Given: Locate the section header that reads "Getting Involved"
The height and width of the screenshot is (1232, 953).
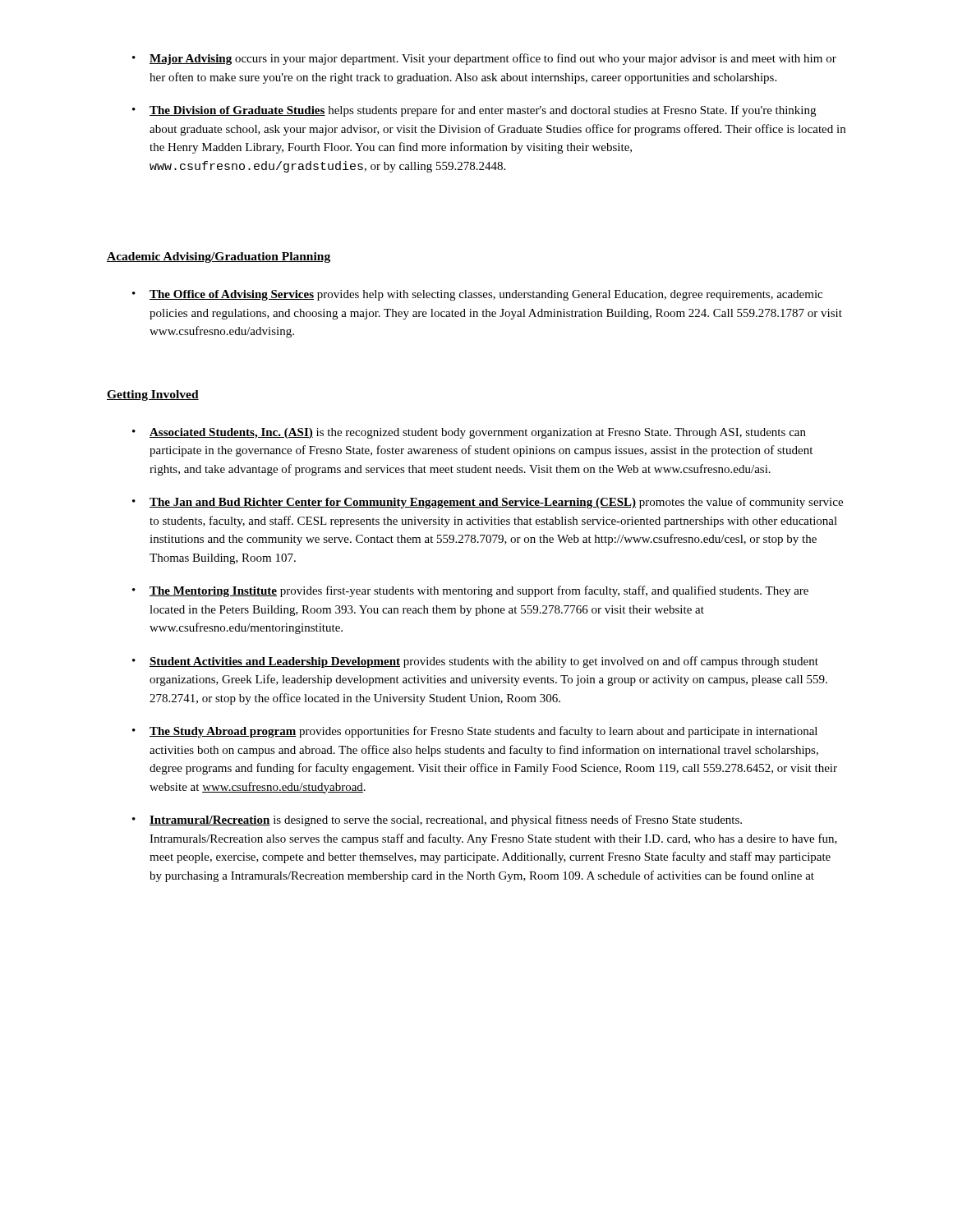Looking at the screenshot, I should 153,394.
